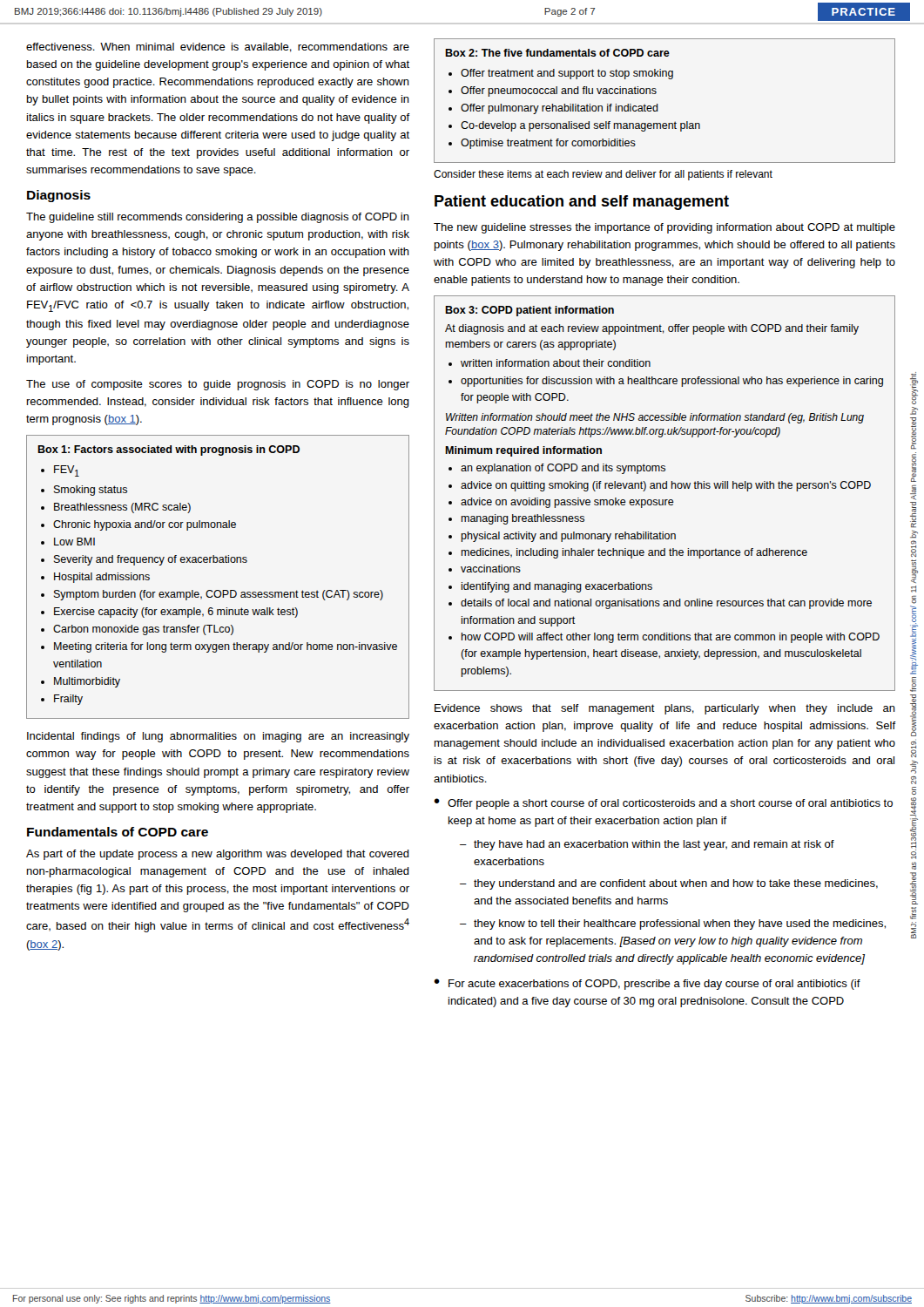This screenshot has width=924, height=1307.
Task: Select the passage starting "Evidence shows that self management plans, particularly when"
Action: pyautogui.click(x=664, y=743)
